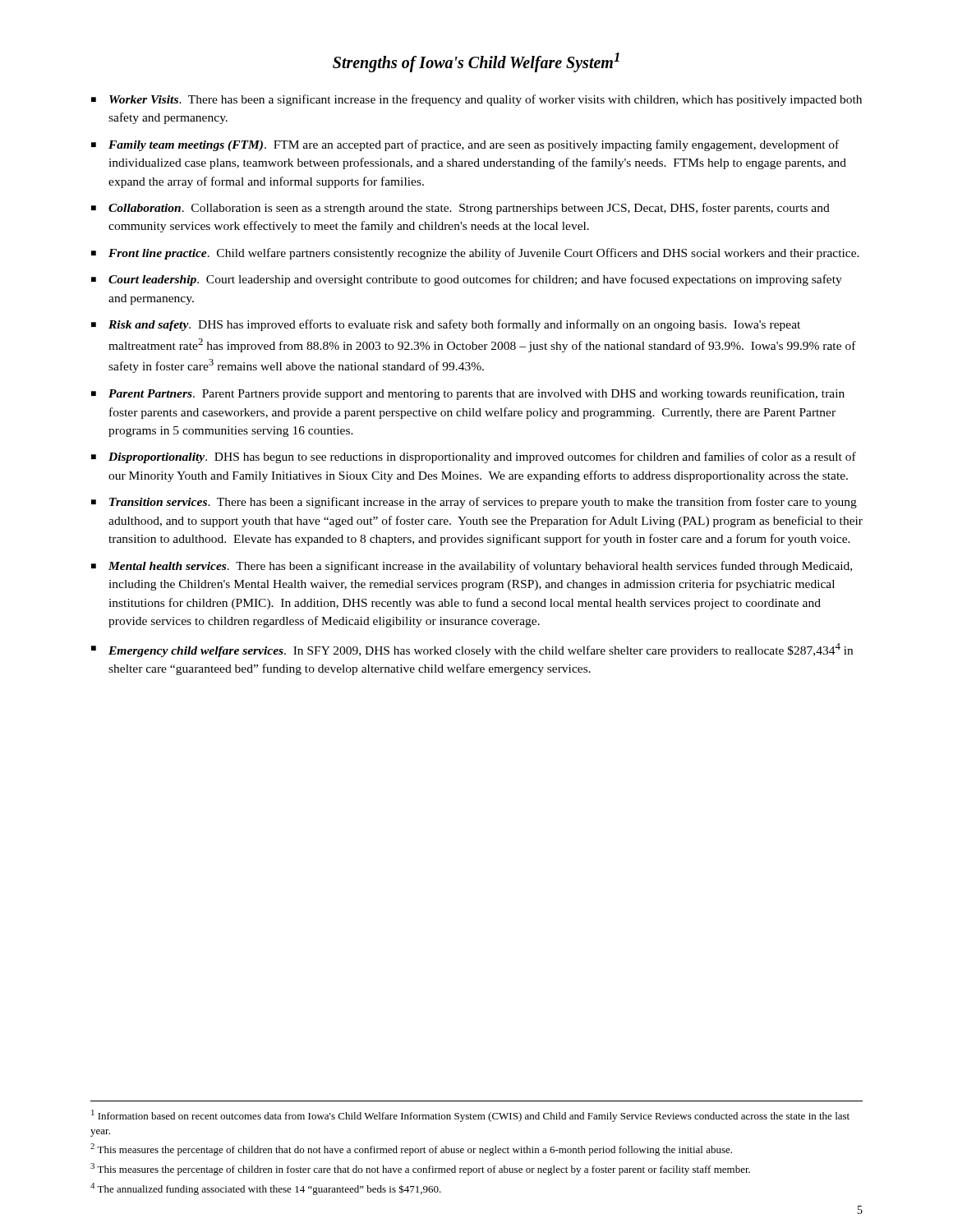This screenshot has width=953, height=1232.
Task: Navigate to the passage starting "1 Information based on recent outcomes data"
Action: [470, 1122]
